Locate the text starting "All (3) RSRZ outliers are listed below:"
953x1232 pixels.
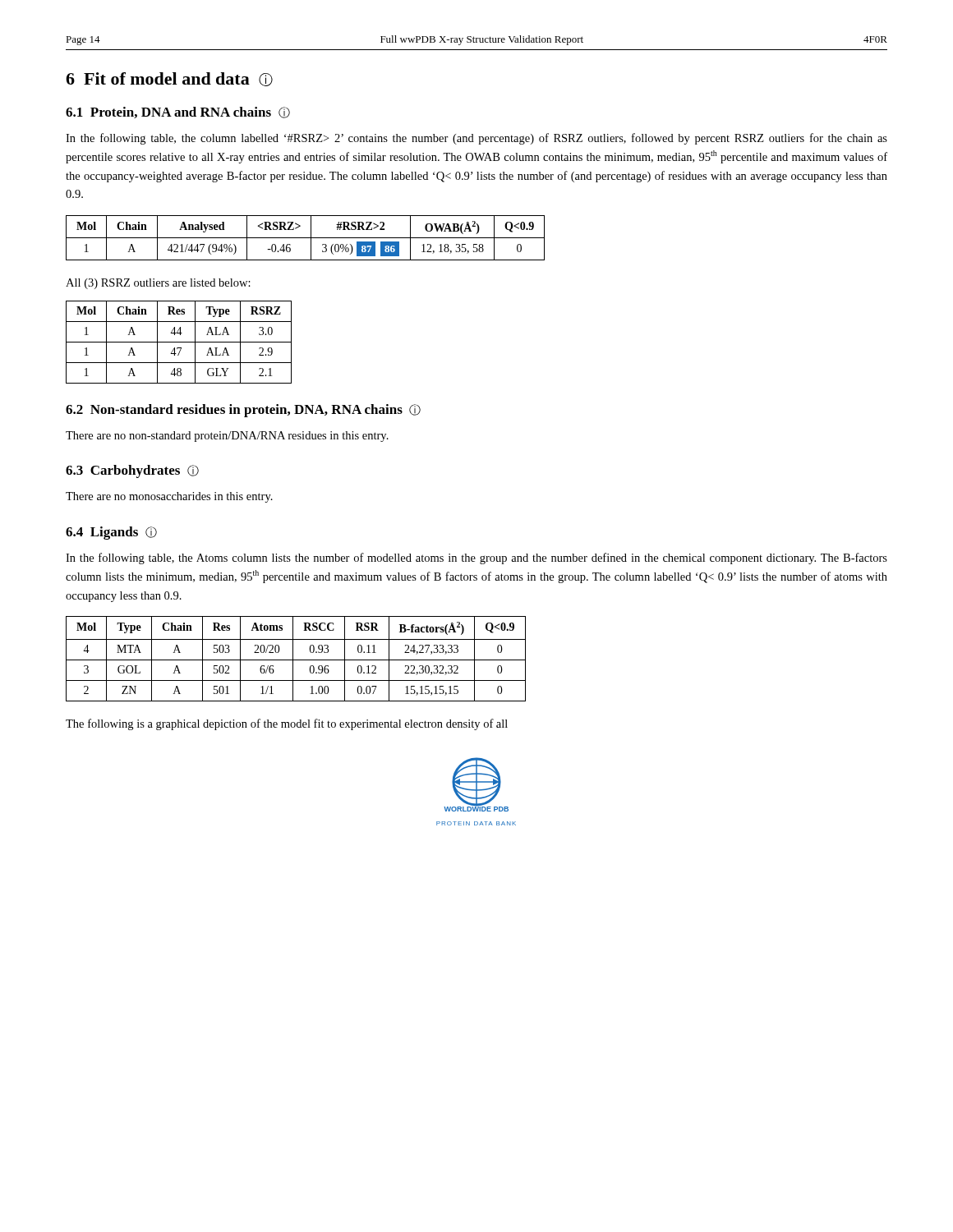pyautogui.click(x=158, y=284)
